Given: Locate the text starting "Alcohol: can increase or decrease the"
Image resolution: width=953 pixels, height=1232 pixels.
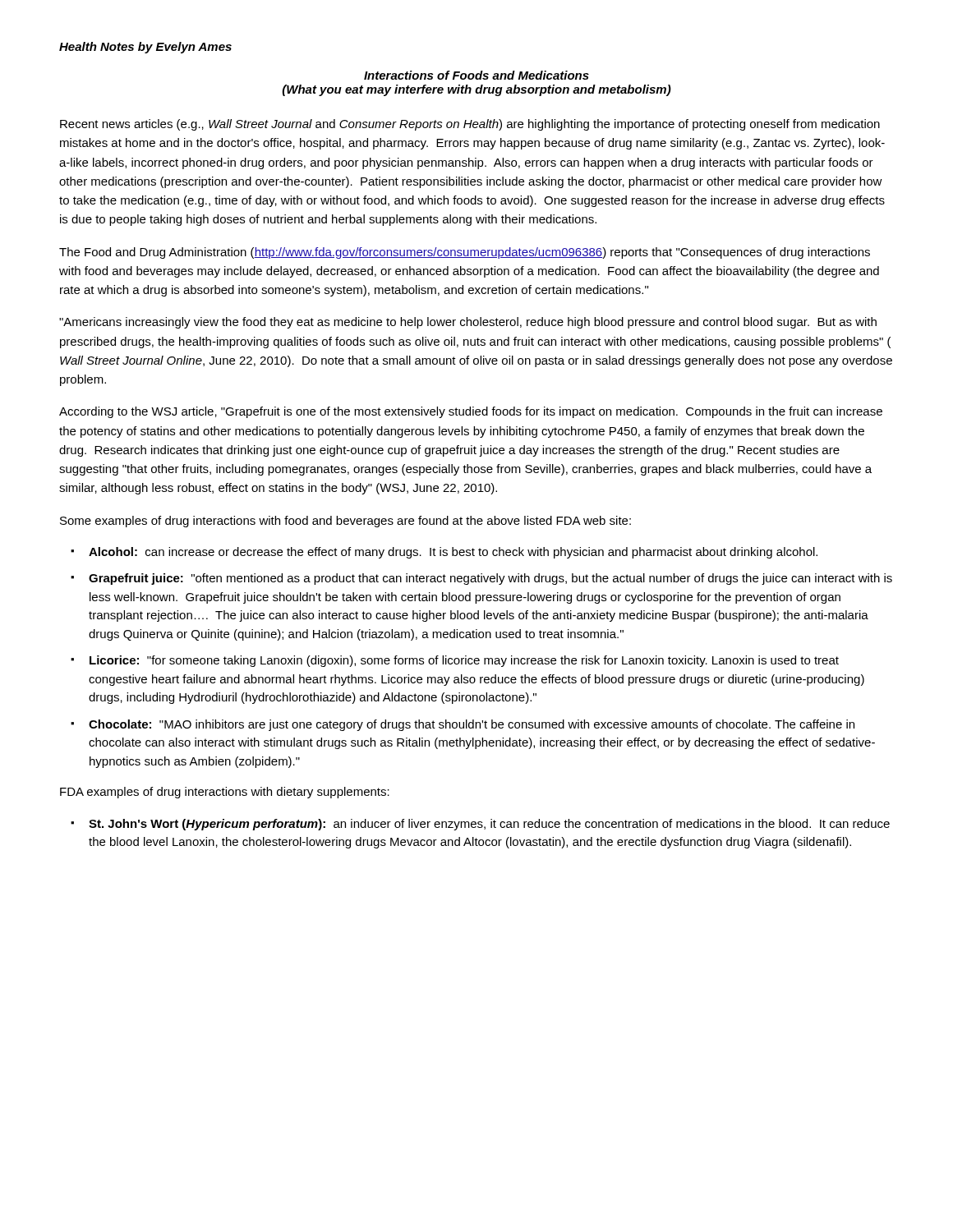Looking at the screenshot, I should point(454,551).
